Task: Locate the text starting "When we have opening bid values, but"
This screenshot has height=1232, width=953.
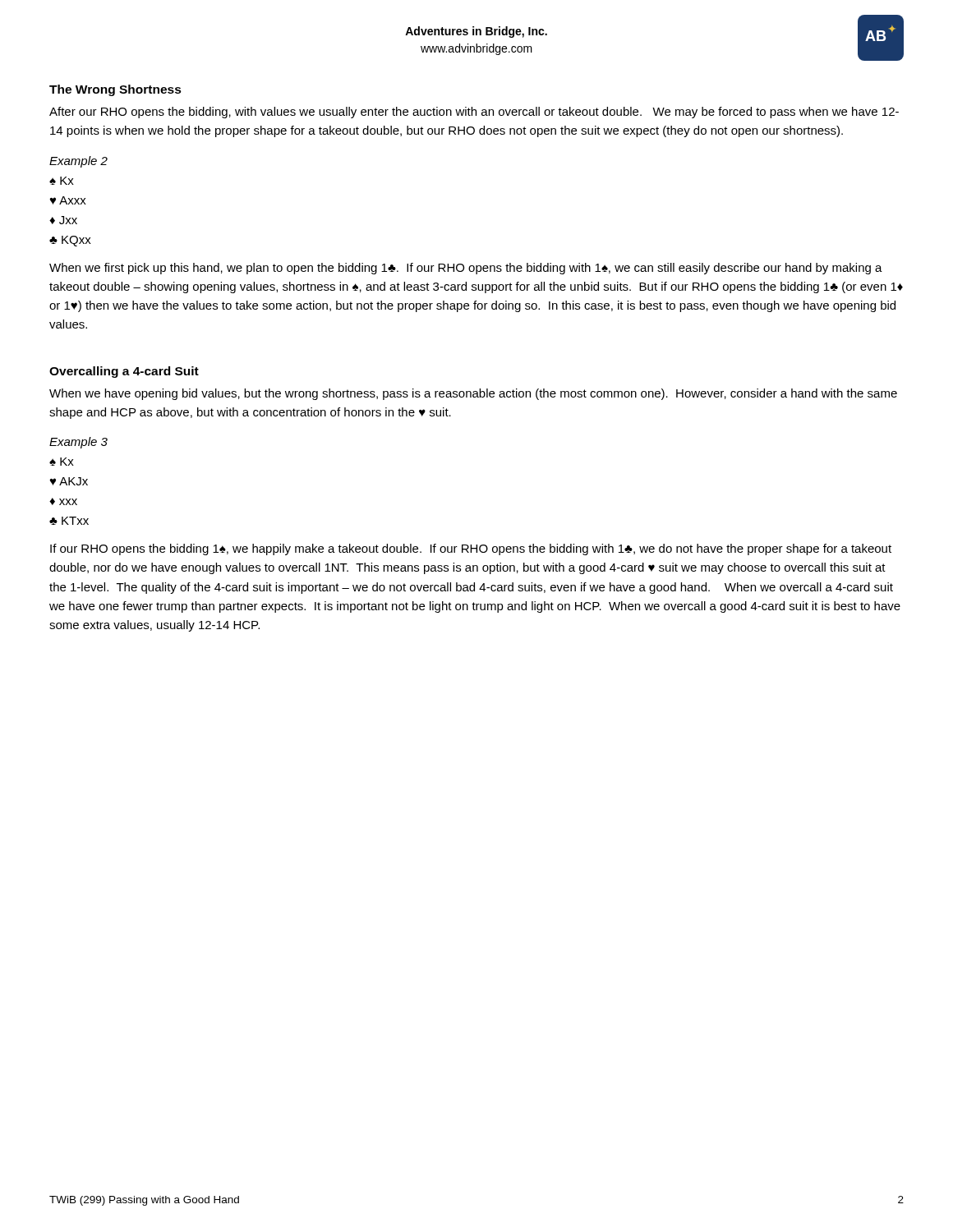Action: click(x=473, y=402)
